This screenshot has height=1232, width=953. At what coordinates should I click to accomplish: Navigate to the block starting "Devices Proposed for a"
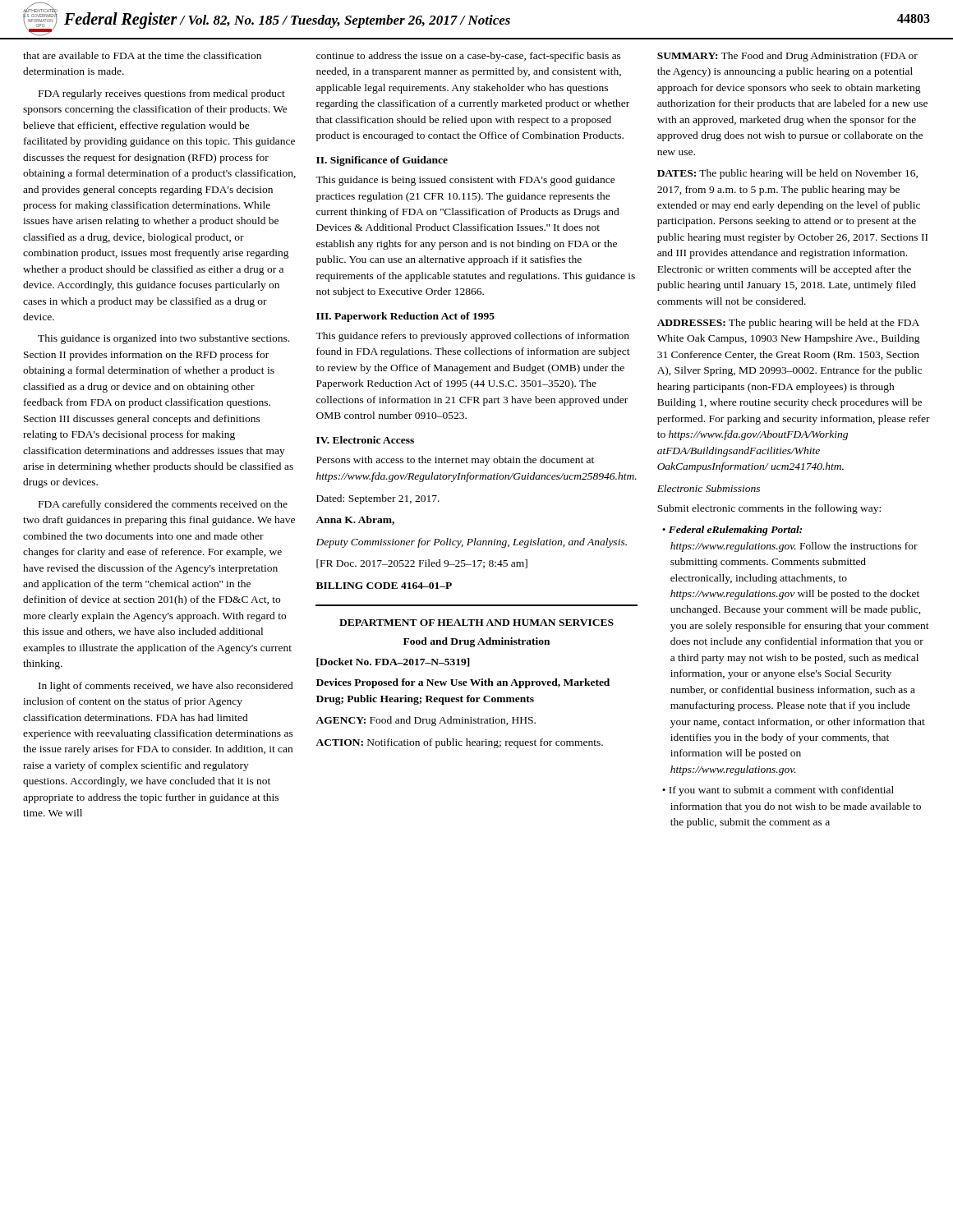[x=463, y=690]
